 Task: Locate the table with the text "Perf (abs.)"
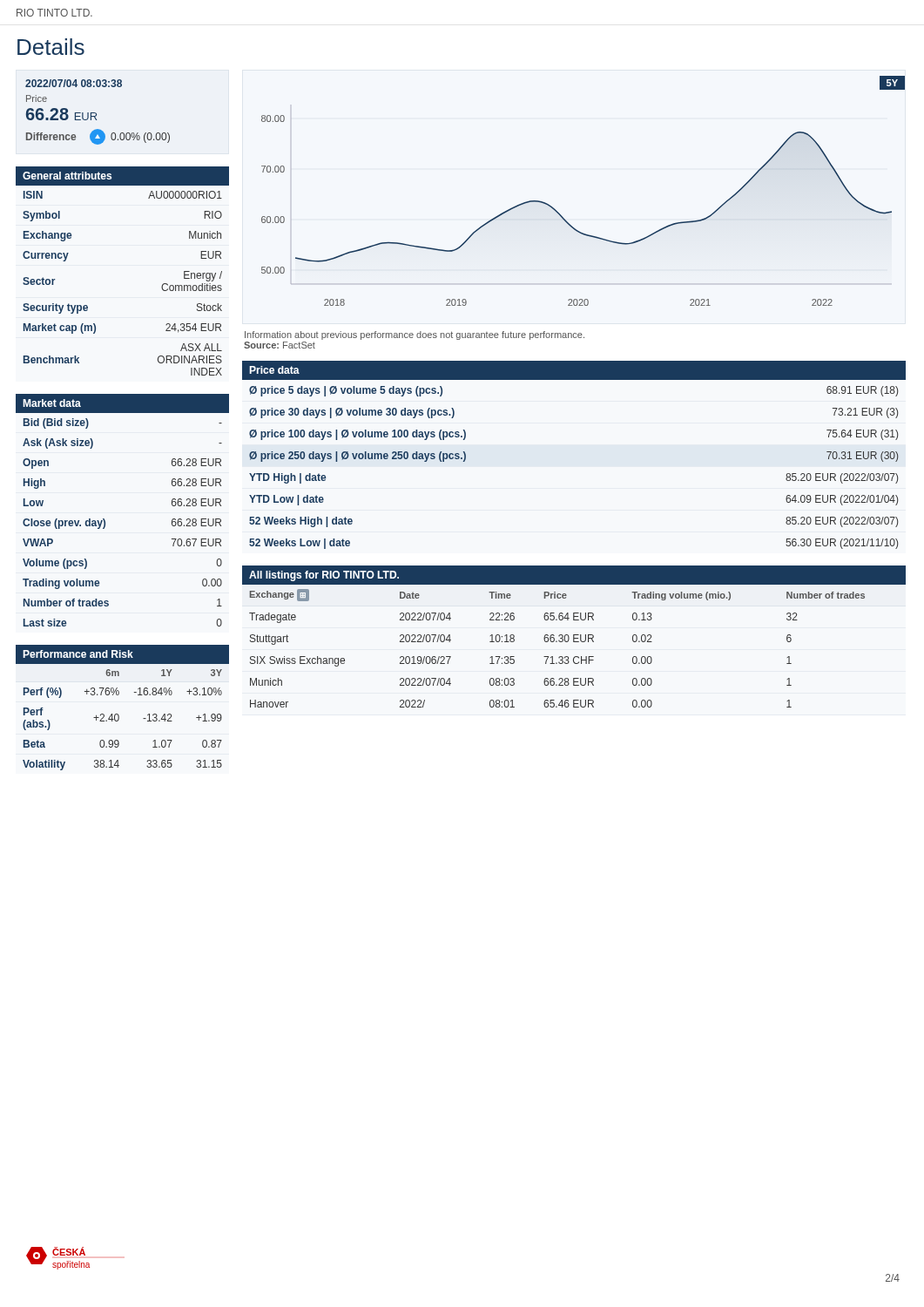tap(122, 719)
